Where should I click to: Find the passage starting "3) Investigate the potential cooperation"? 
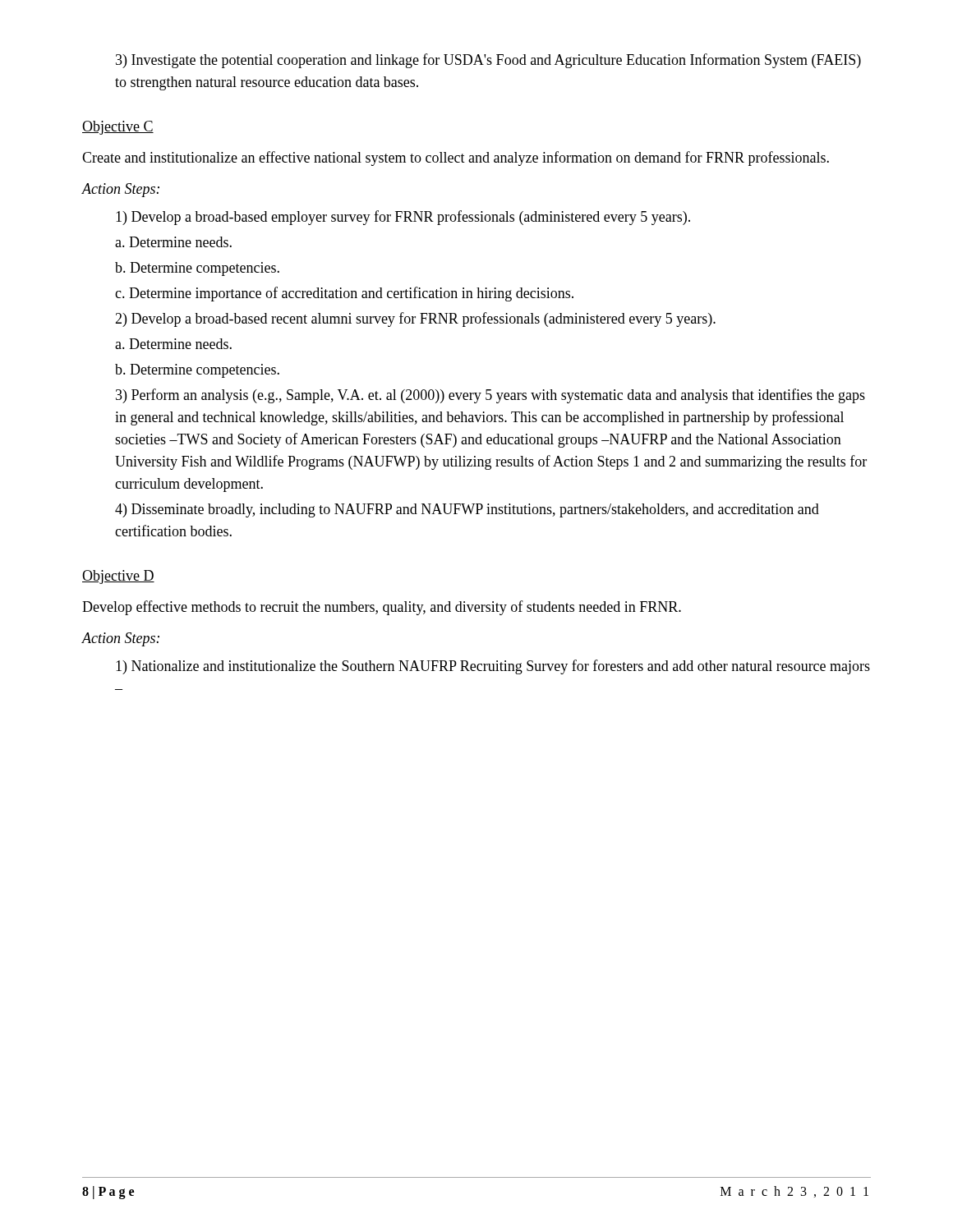(488, 71)
